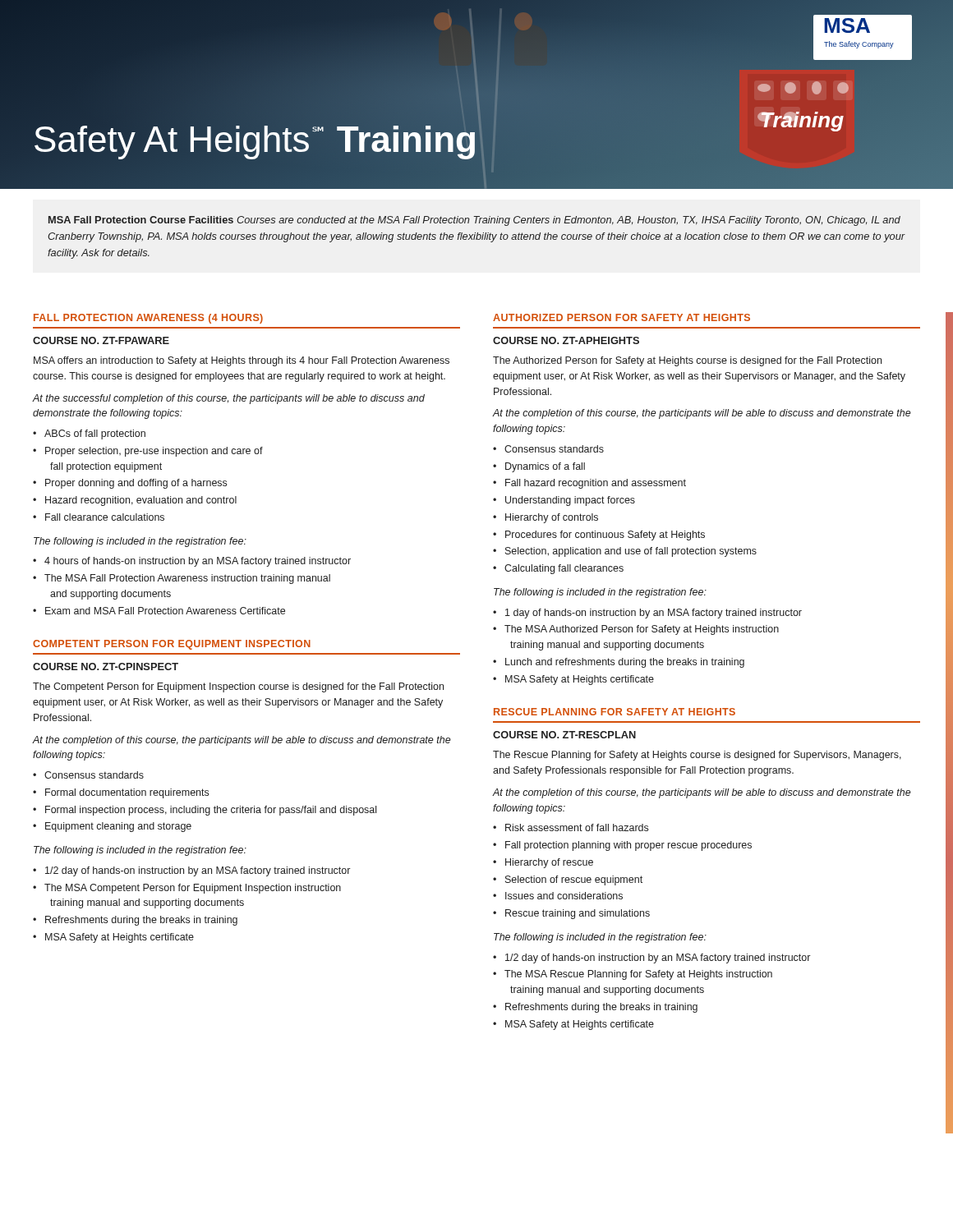Click on the list item that reads "Calculating fall clearances"
Image resolution: width=953 pixels, height=1232 pixels.
coord(564,568)
